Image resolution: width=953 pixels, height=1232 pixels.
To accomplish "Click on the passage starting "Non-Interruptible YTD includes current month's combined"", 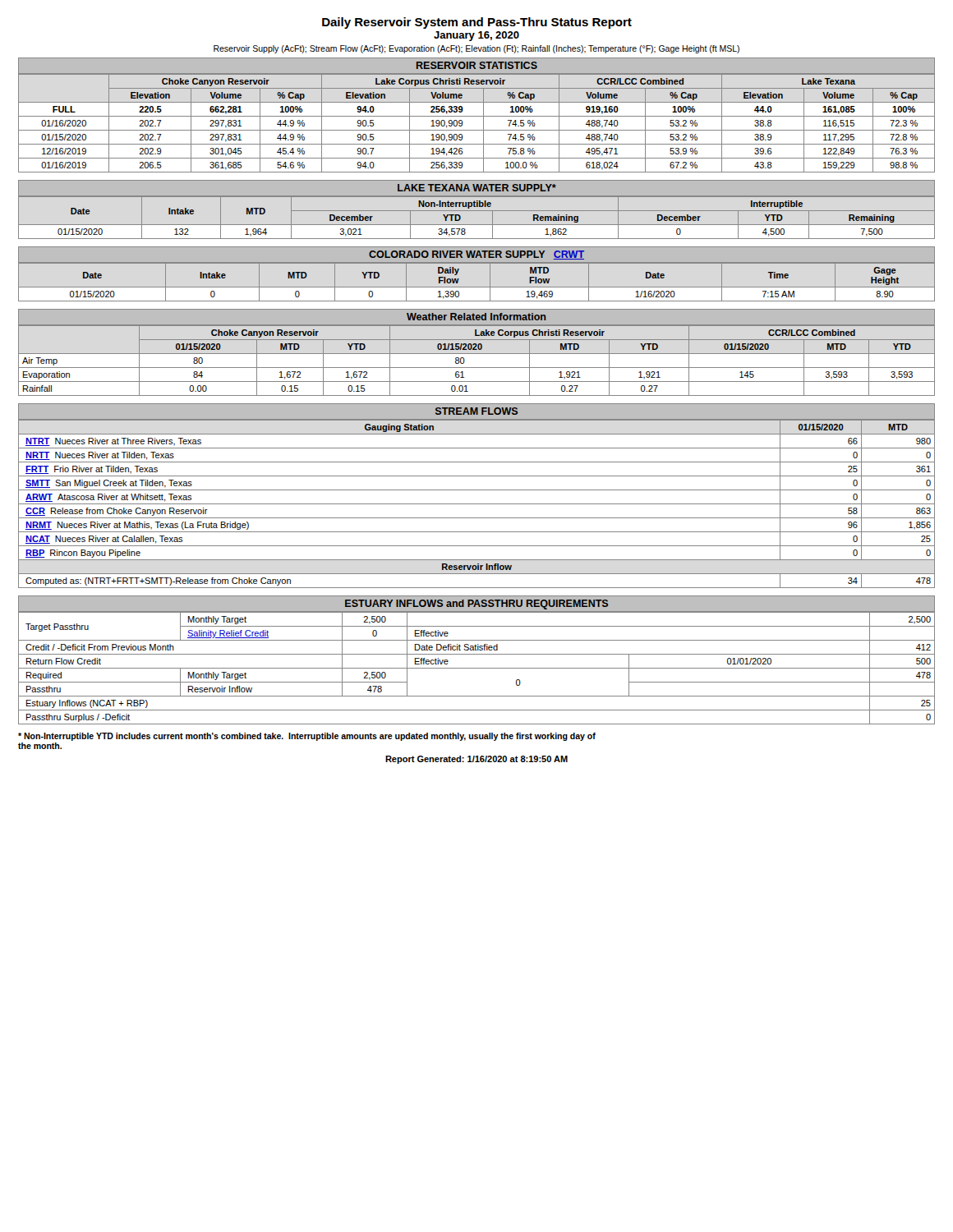I will pos(307,741).
